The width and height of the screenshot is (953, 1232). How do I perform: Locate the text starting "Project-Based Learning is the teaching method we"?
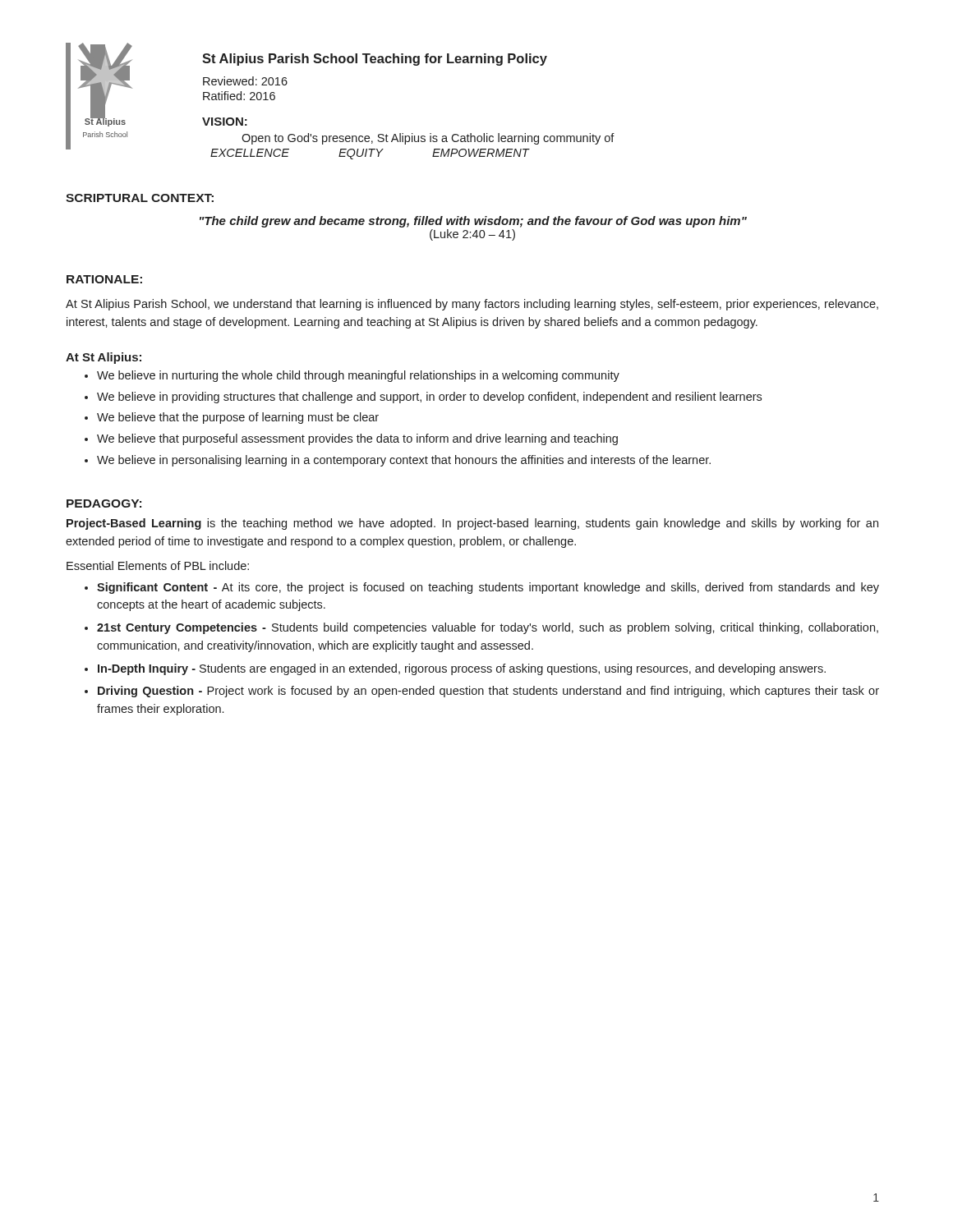(472, 532)
